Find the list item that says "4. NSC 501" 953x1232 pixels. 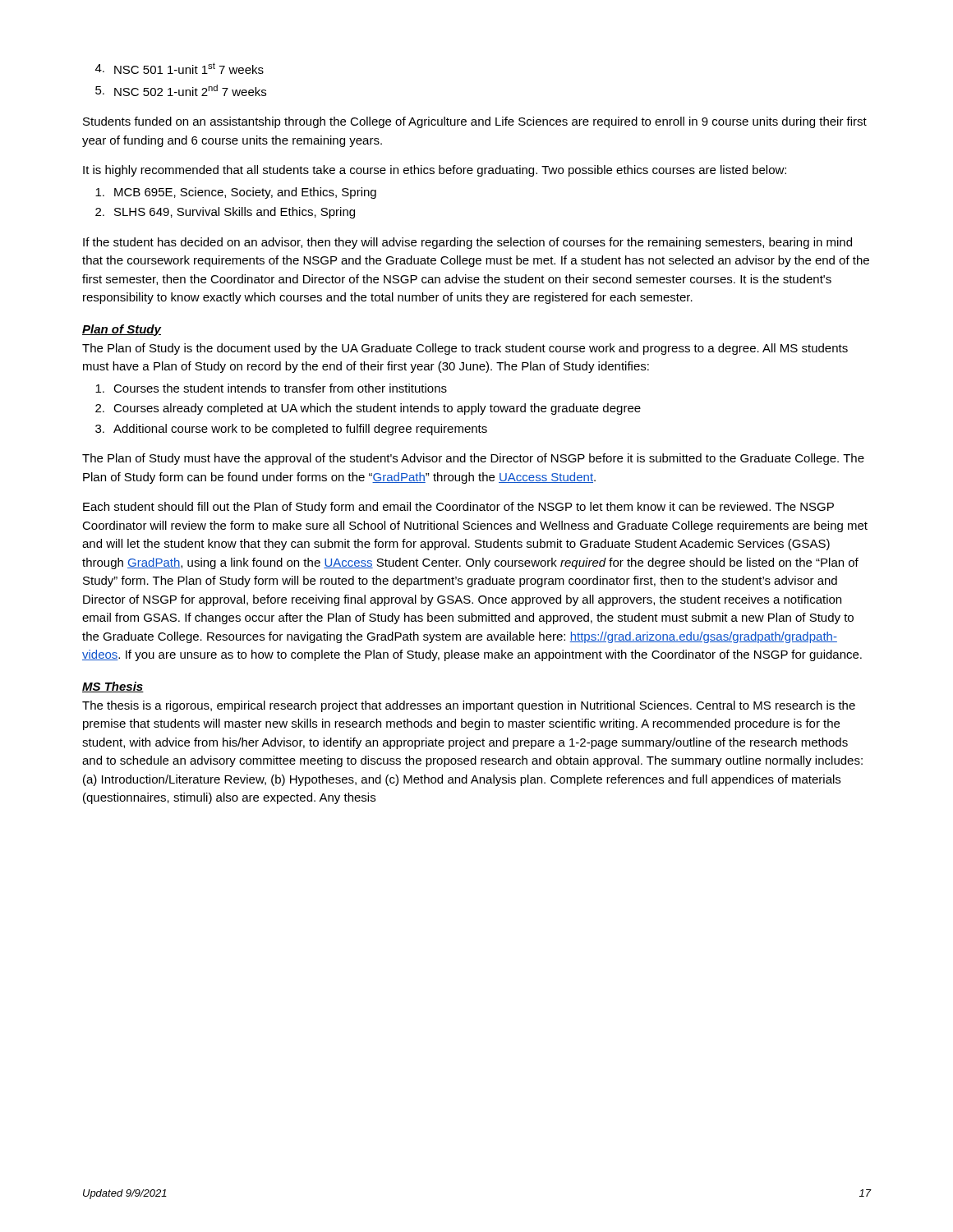173,69
